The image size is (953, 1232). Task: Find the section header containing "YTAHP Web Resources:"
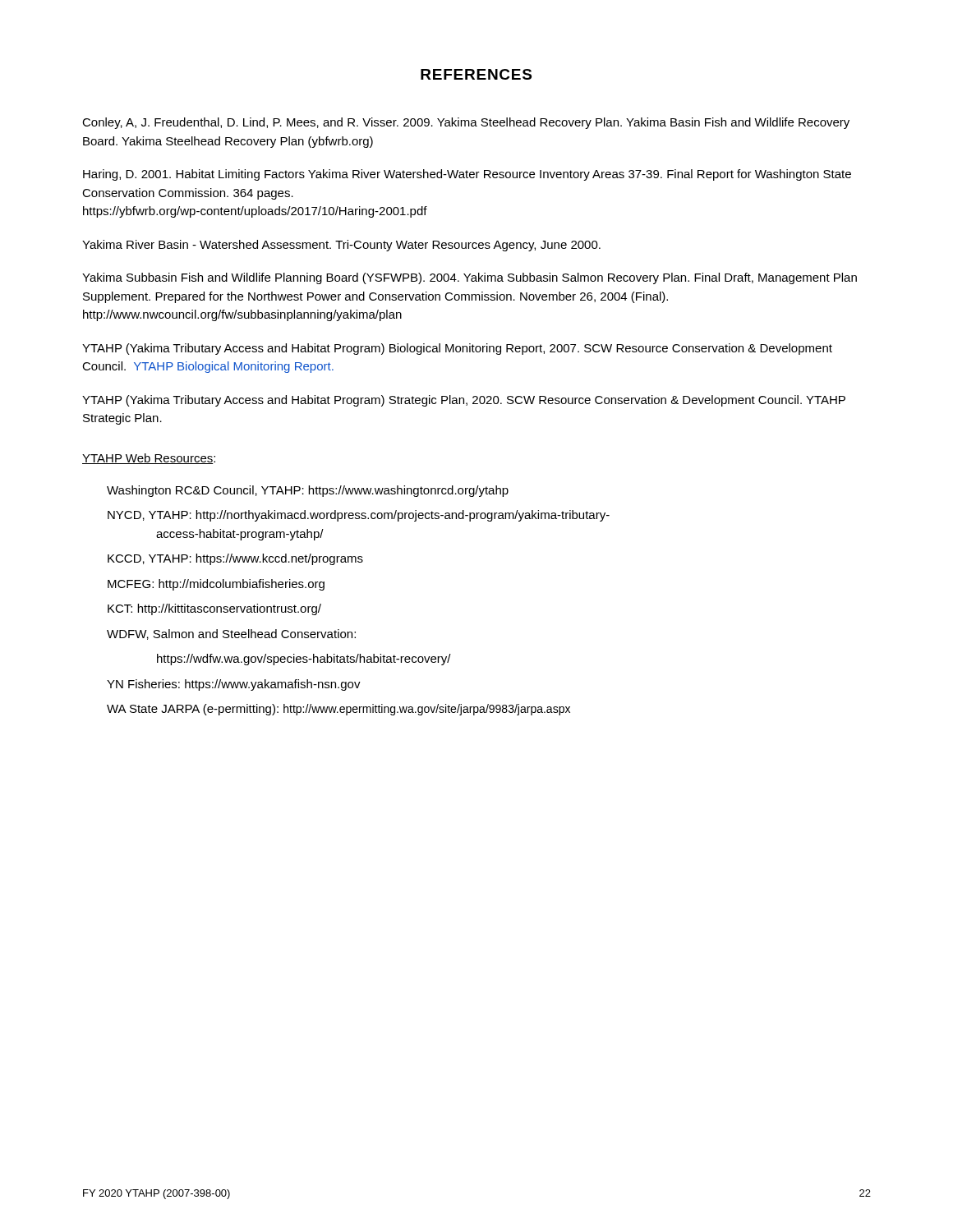pos(149,458)
